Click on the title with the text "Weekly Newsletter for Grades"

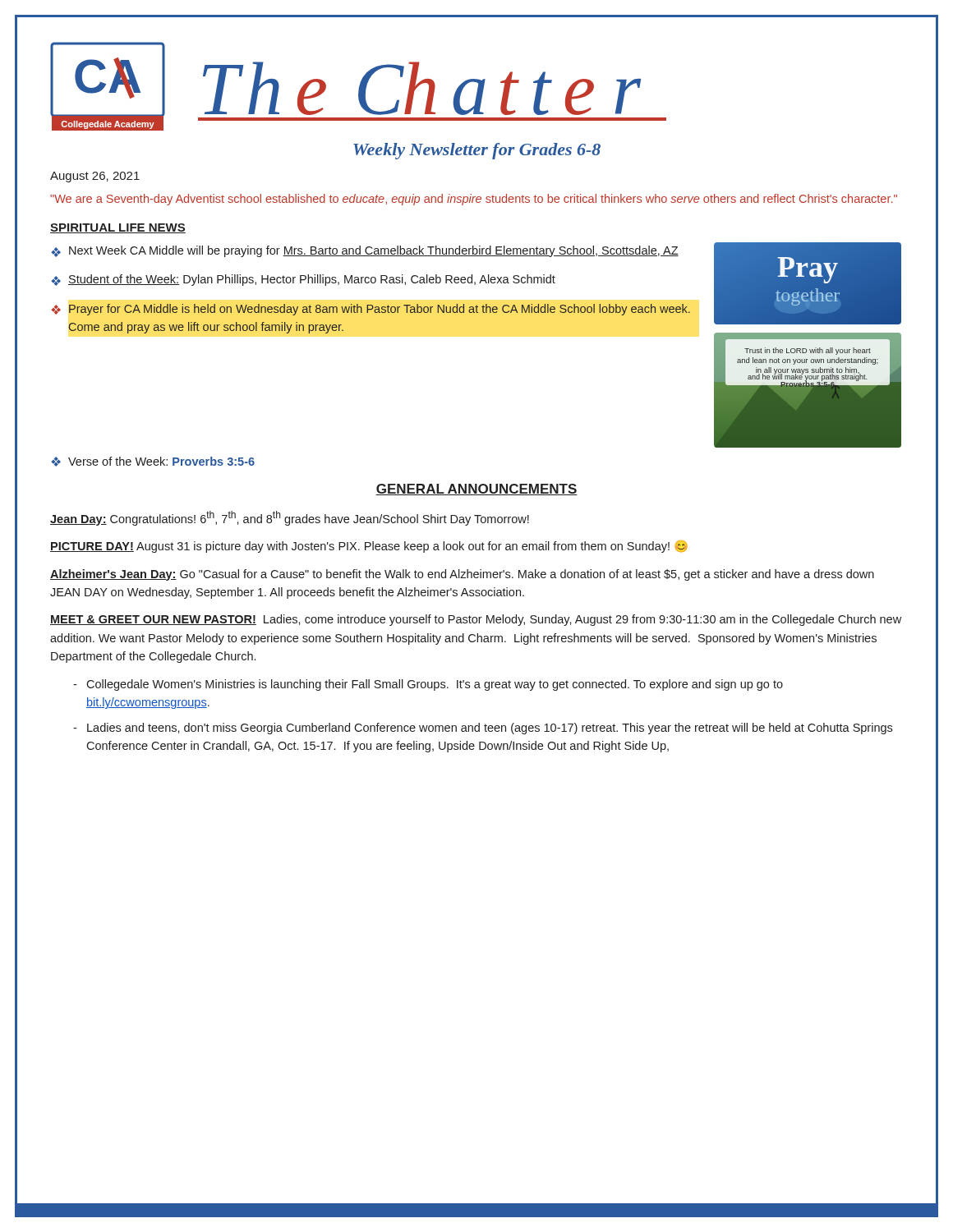click(x=476, y=149)
